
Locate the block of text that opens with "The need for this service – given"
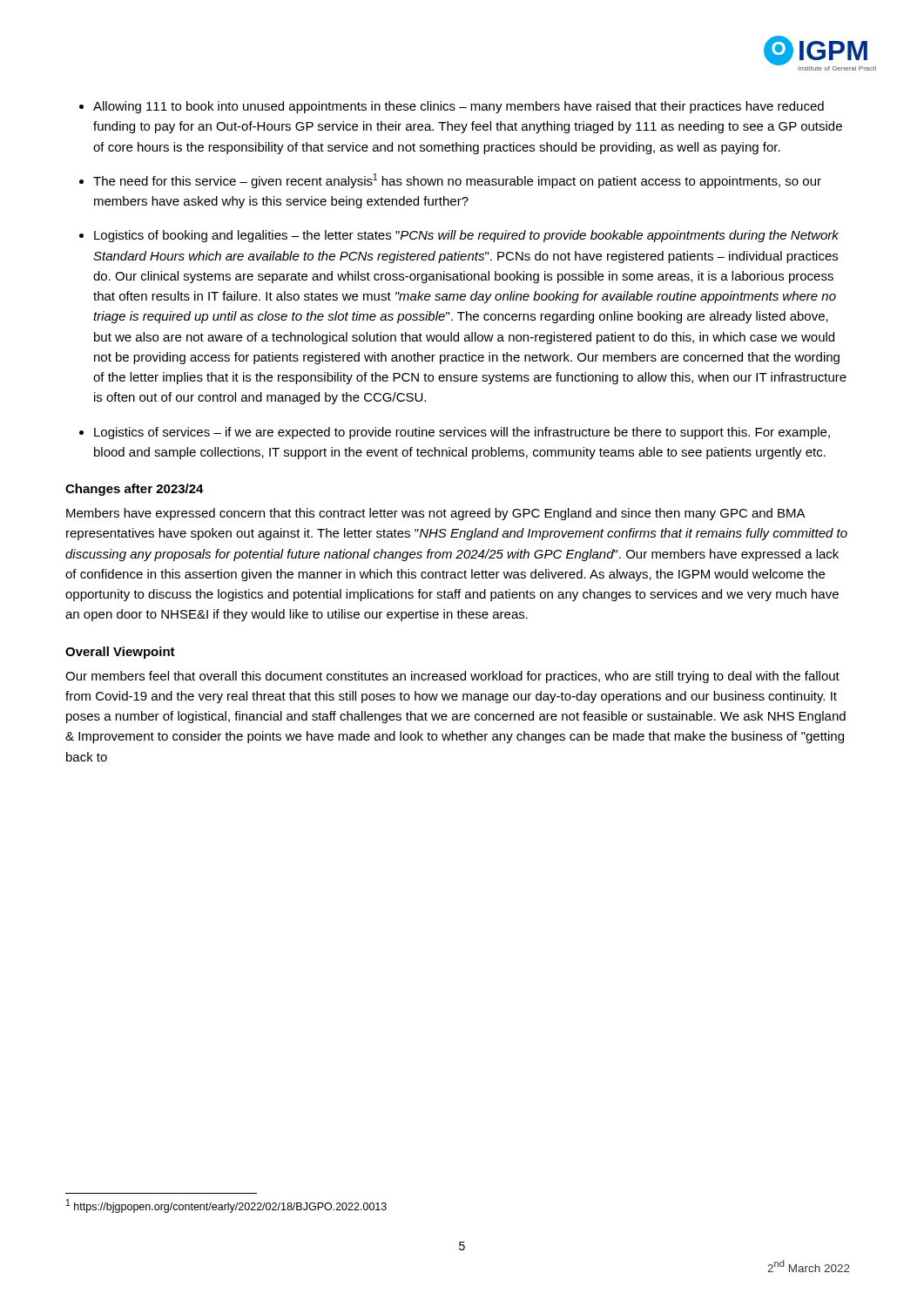click(472, 191)
